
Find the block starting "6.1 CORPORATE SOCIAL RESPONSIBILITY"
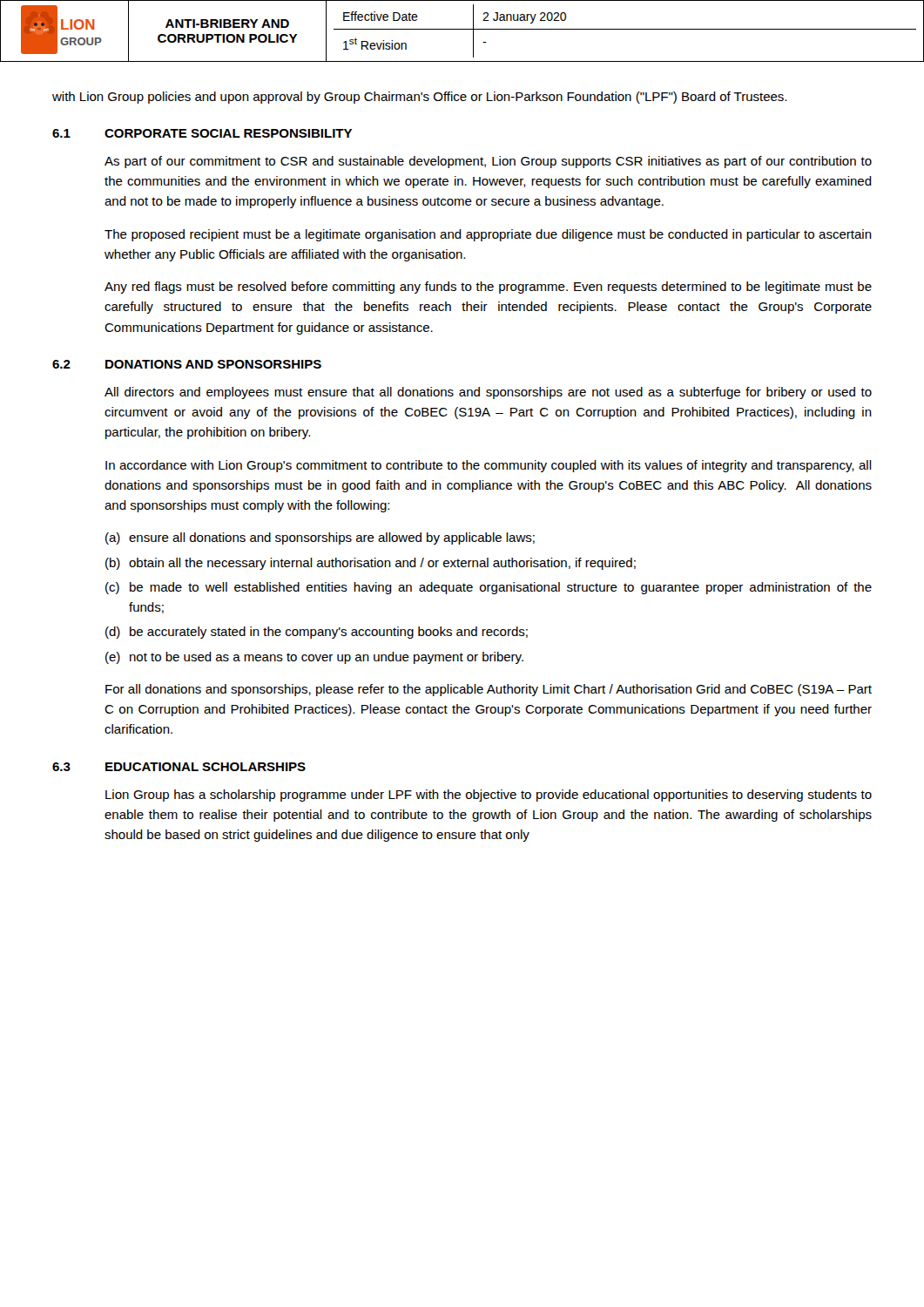202,133
